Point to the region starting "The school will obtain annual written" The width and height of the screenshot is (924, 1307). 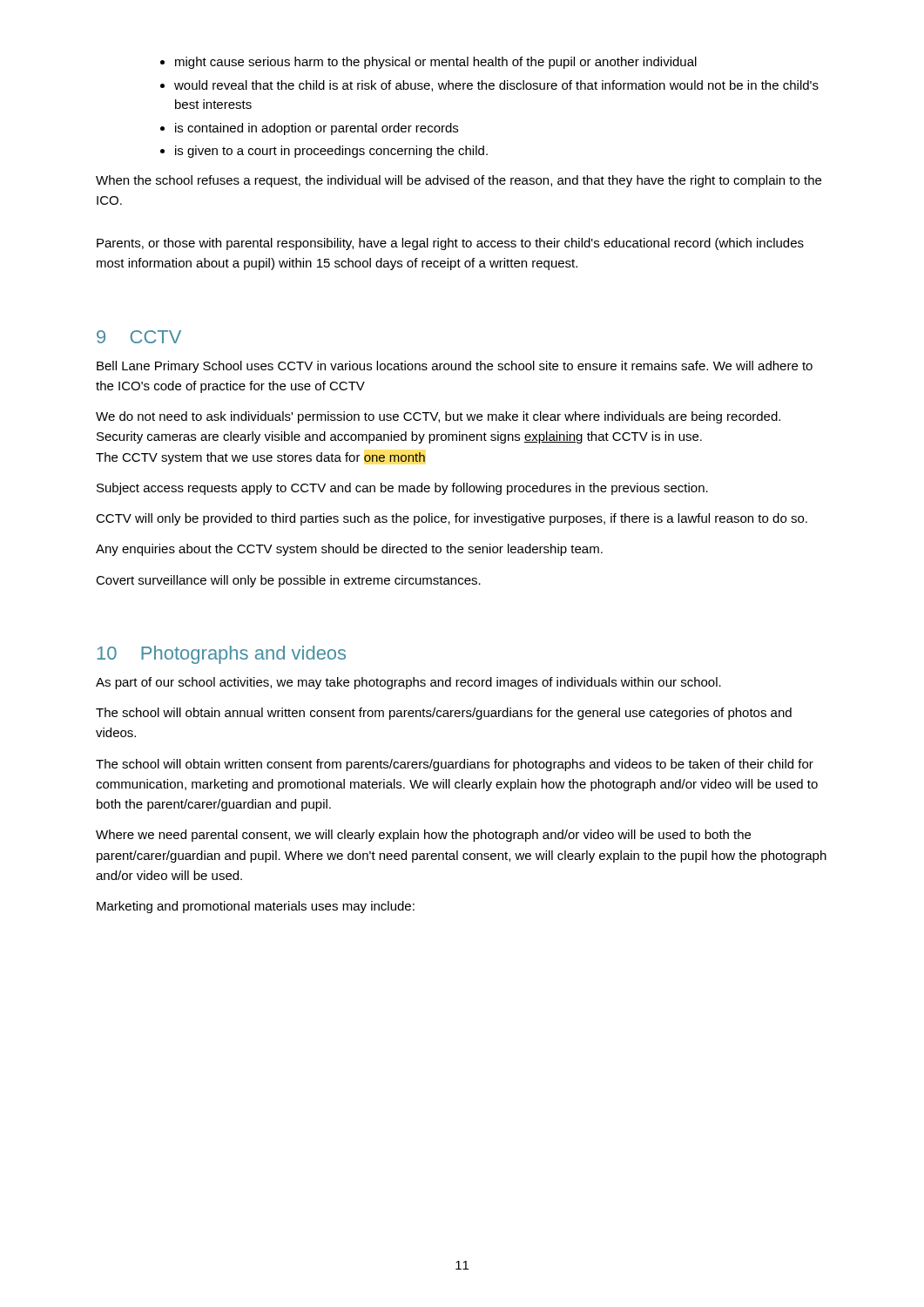tap(444, 722)
